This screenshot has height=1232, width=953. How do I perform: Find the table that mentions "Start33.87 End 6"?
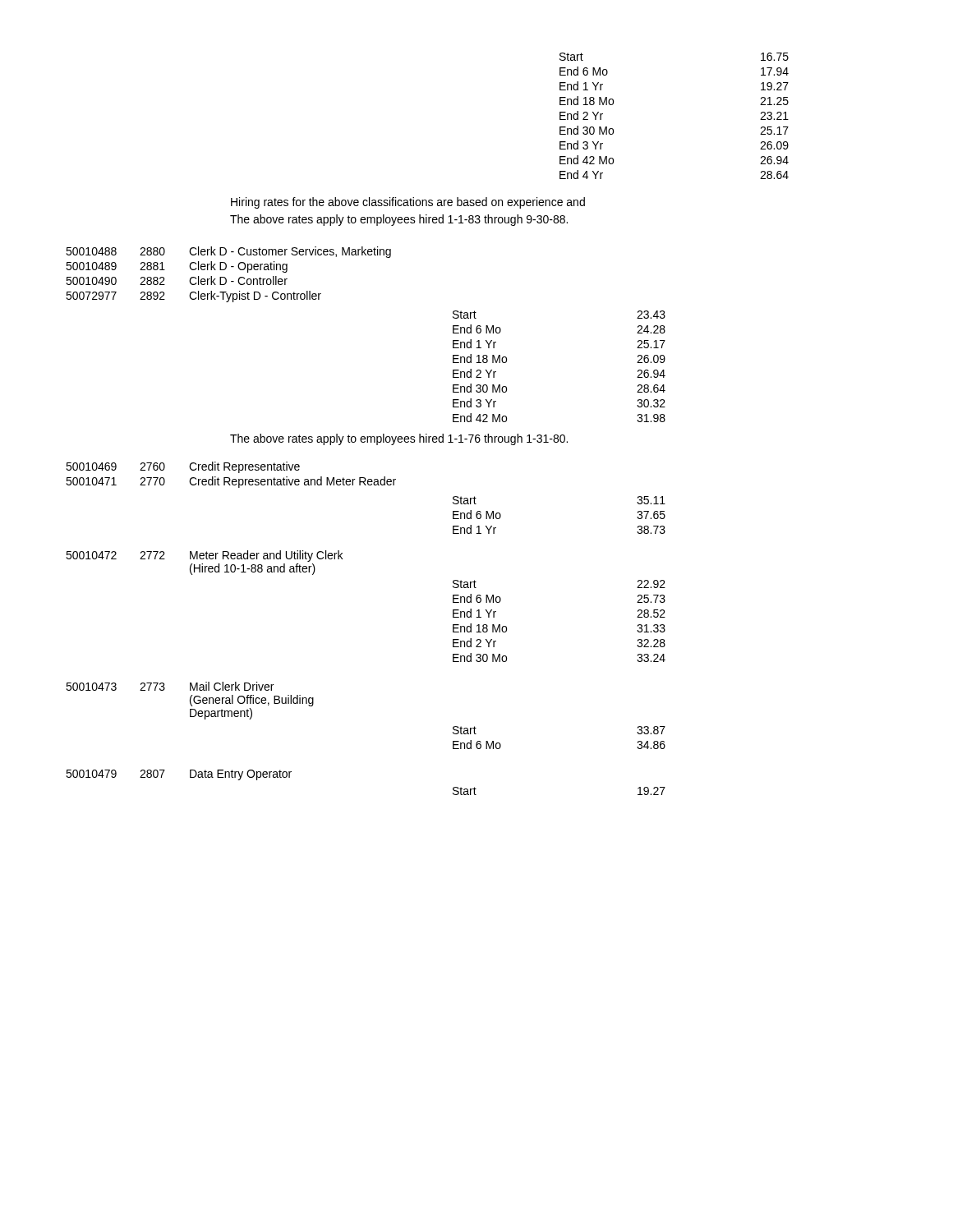pos(476,738)
